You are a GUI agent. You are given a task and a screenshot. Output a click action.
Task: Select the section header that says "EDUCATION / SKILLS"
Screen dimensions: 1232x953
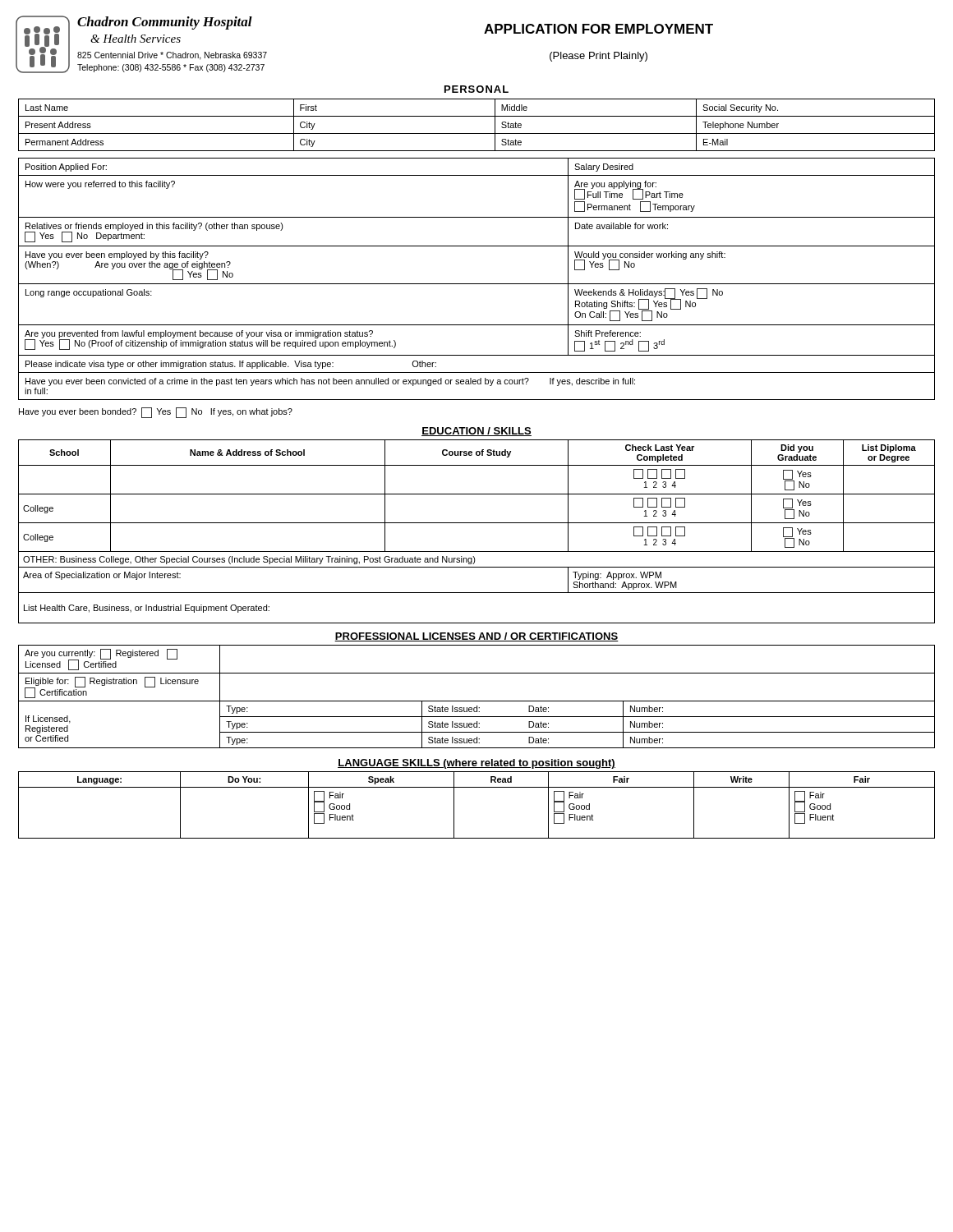tap(476, 431)
